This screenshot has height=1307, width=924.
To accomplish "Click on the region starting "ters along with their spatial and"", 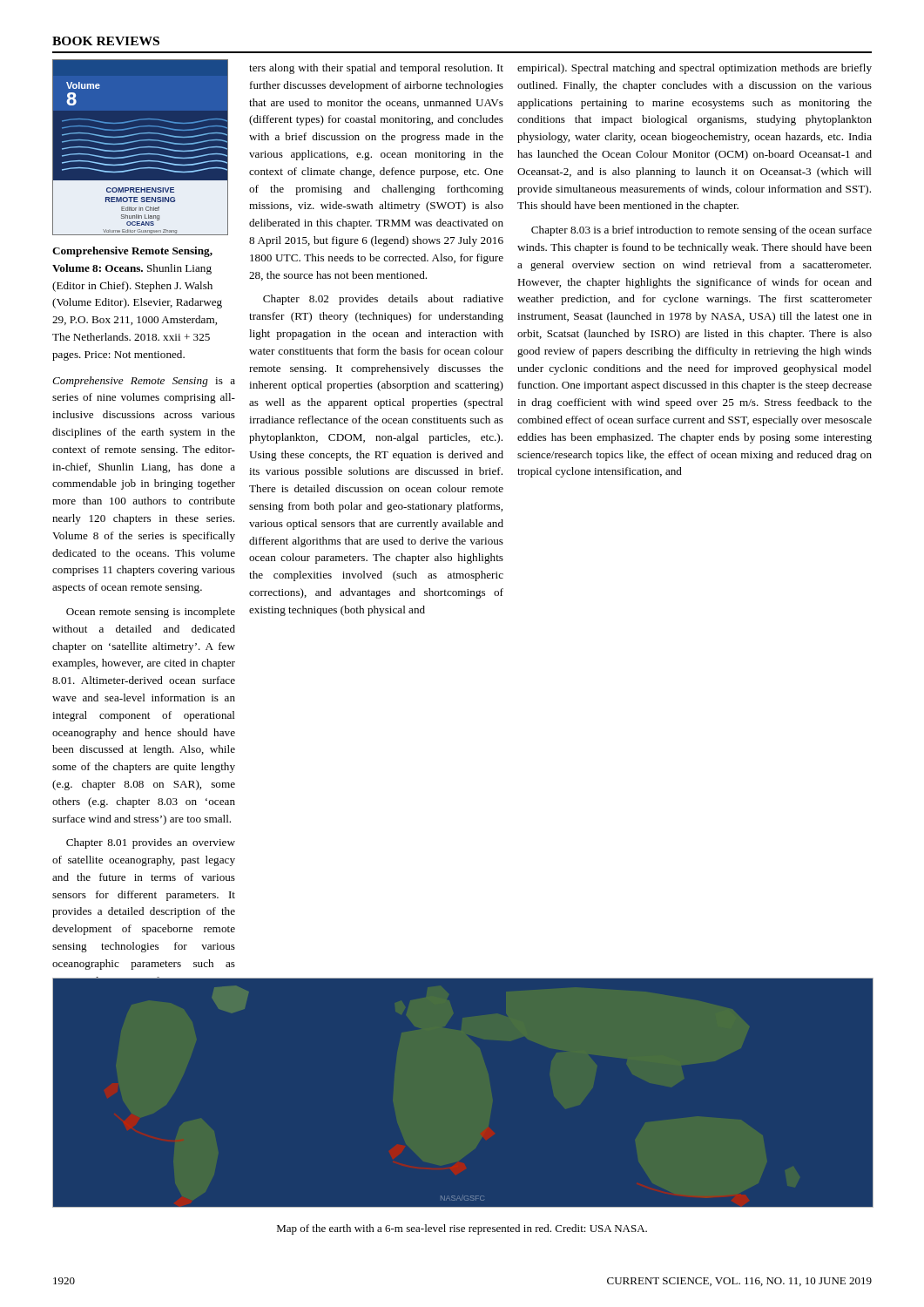I will tap(376, 339).
